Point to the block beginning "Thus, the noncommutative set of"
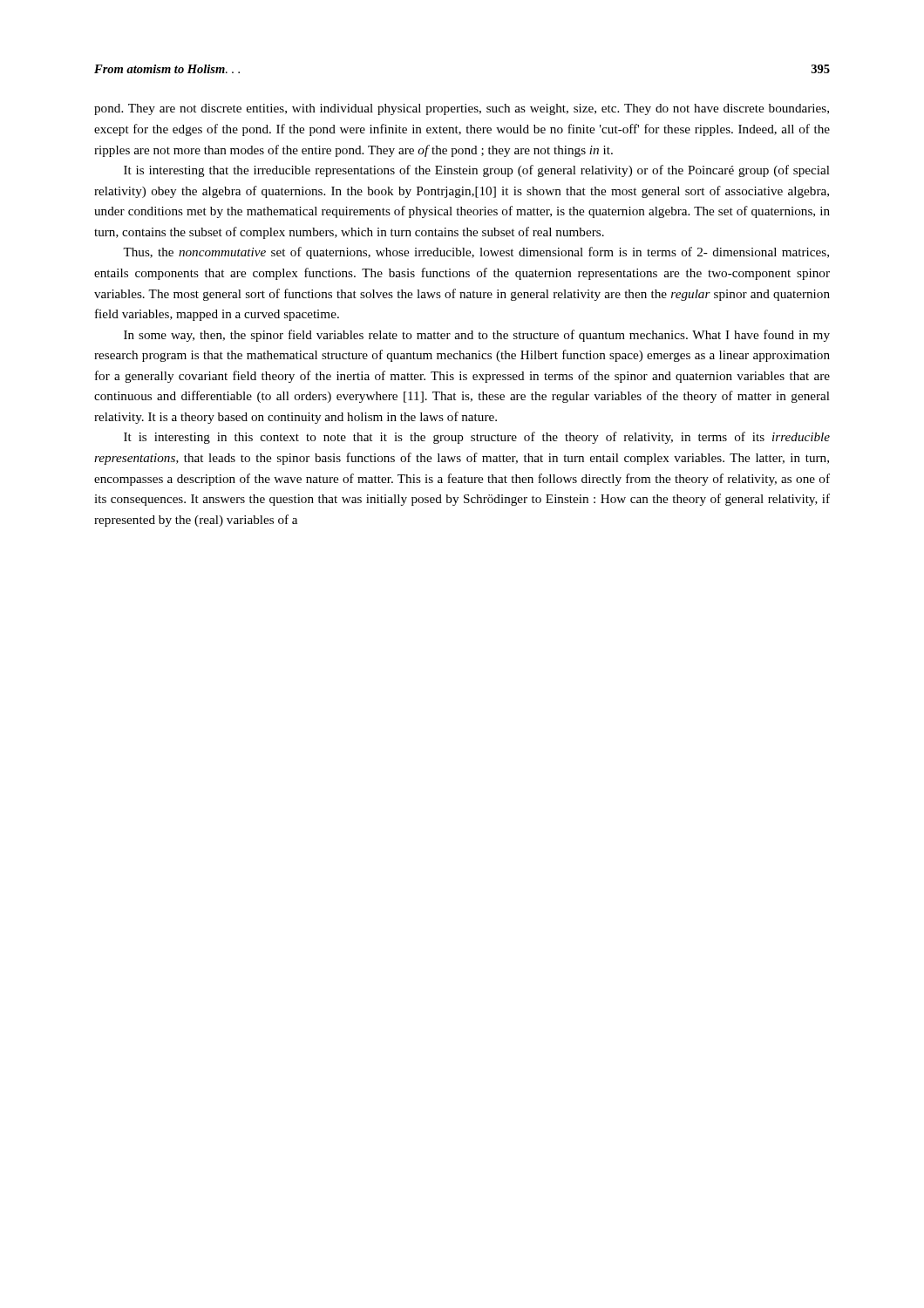 pyautogui.click(x=462, y=283)
